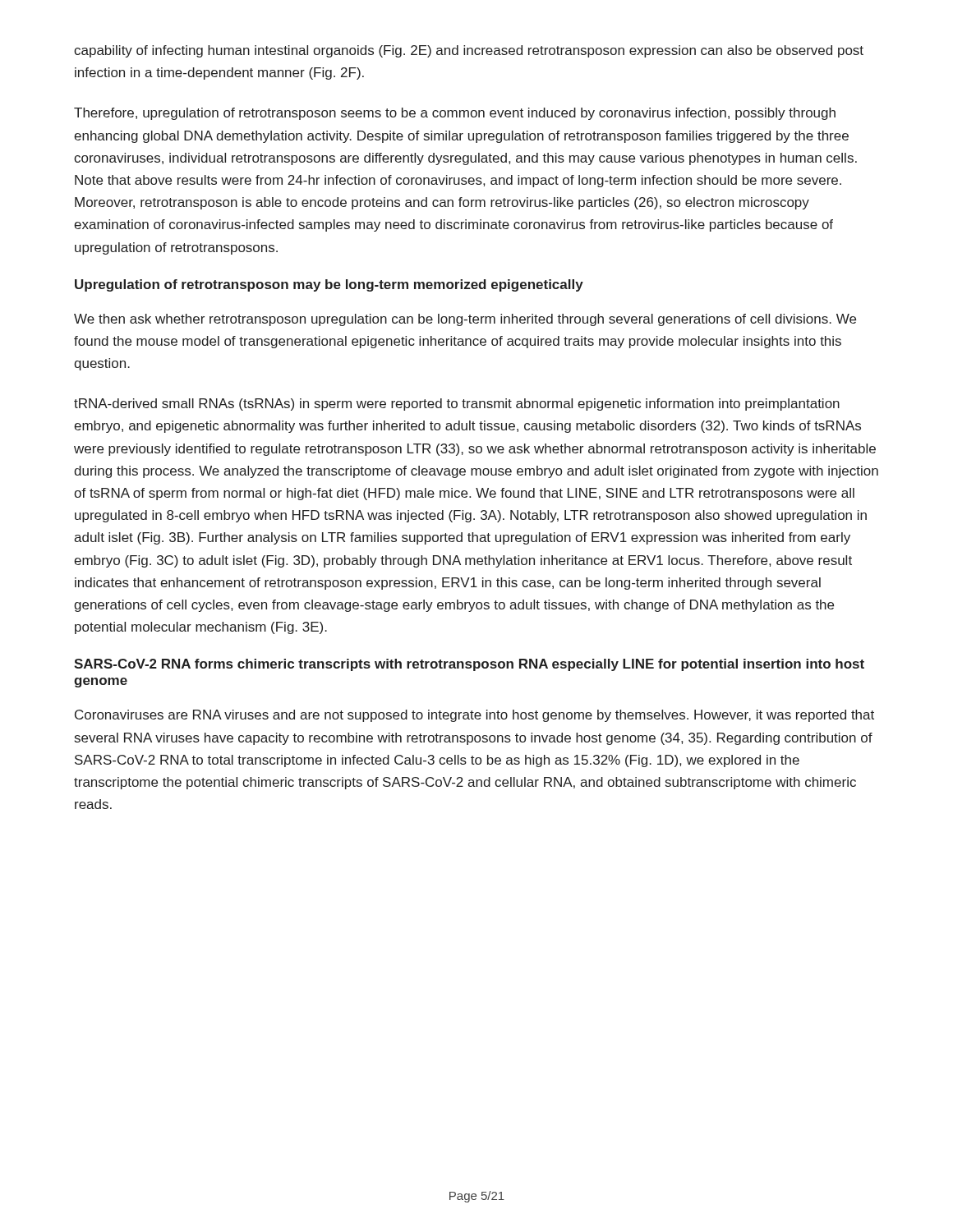Locate the block of text that opens with "Therefore, upregulation of retrotransposon seems to be a"
The width and height of the screenshot is (953, 1232).
pyautogui.click(x=466, y=180)
